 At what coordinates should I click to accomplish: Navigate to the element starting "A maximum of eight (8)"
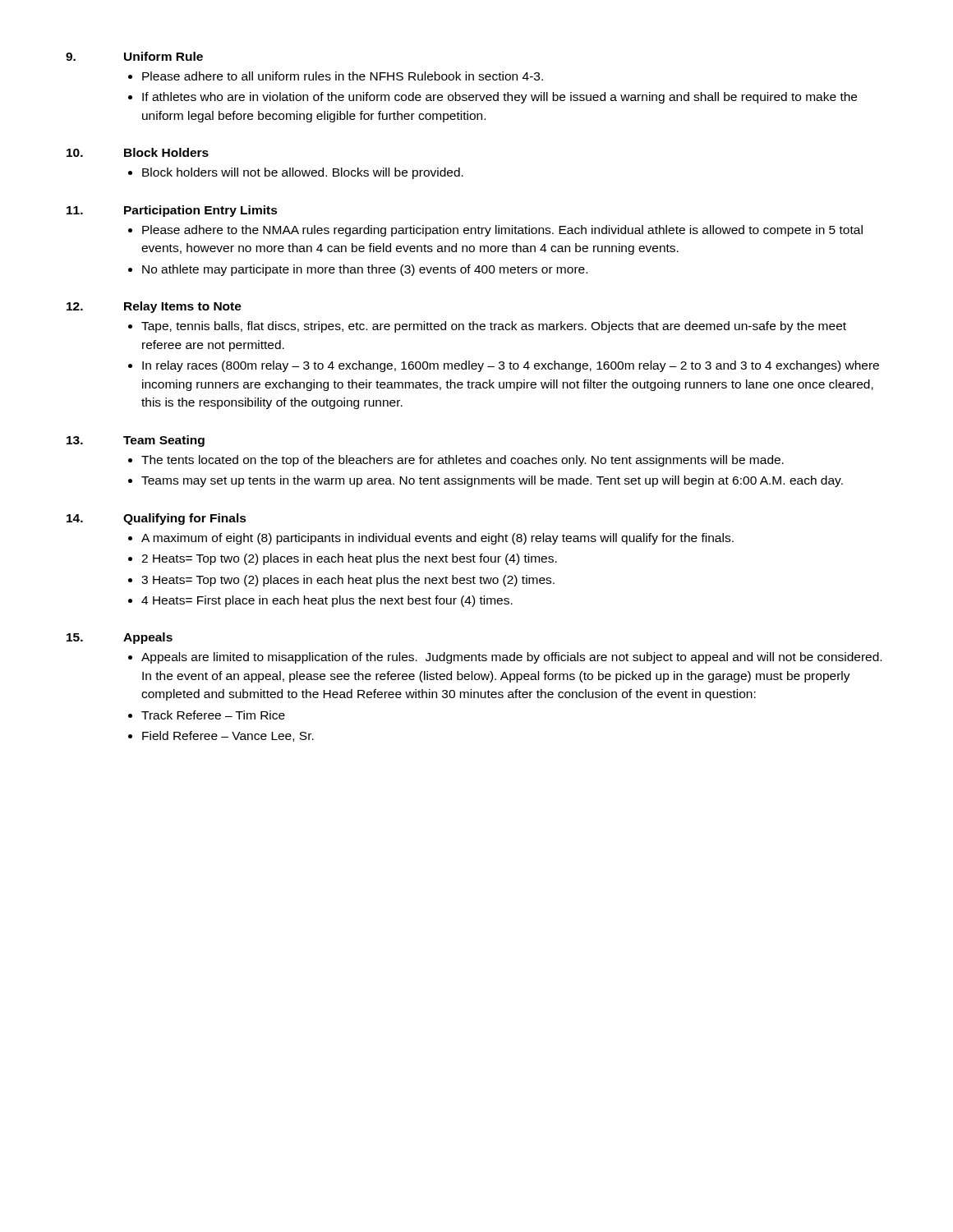point(438,537)
